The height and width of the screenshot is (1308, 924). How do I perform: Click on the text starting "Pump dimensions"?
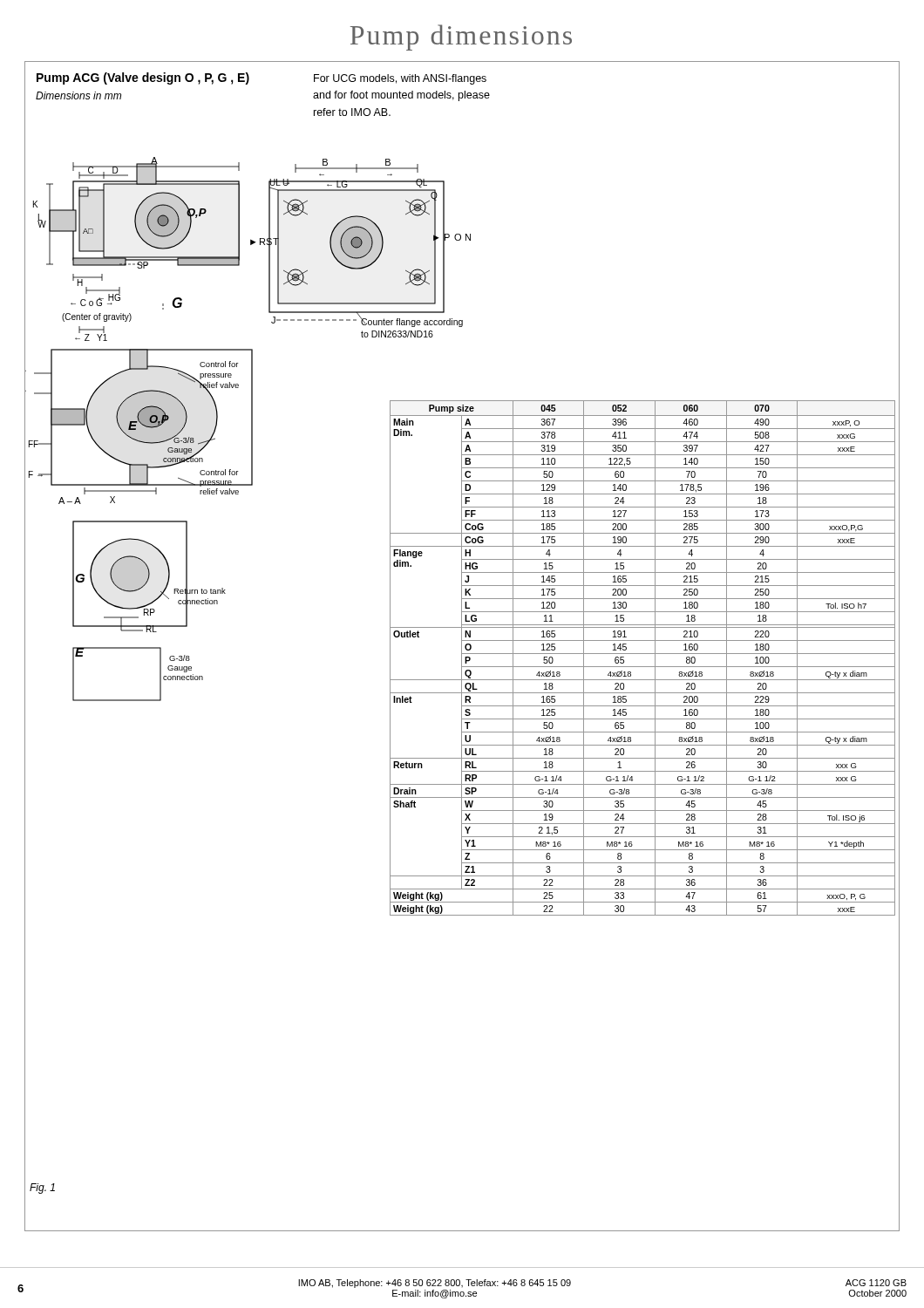click(462, 35)
